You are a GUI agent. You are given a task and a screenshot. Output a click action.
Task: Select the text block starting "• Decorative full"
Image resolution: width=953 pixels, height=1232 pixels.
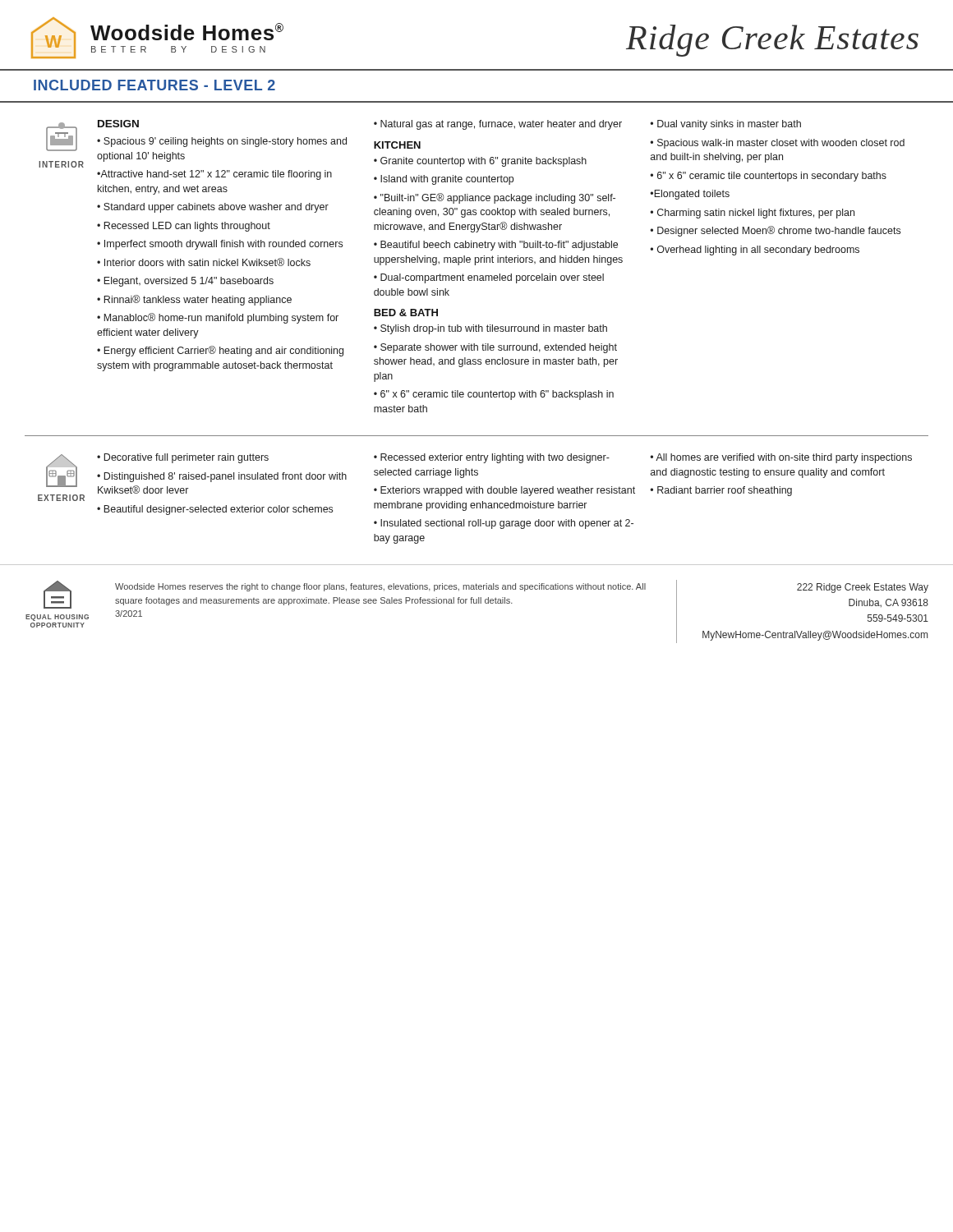click(x=229, y=484)
